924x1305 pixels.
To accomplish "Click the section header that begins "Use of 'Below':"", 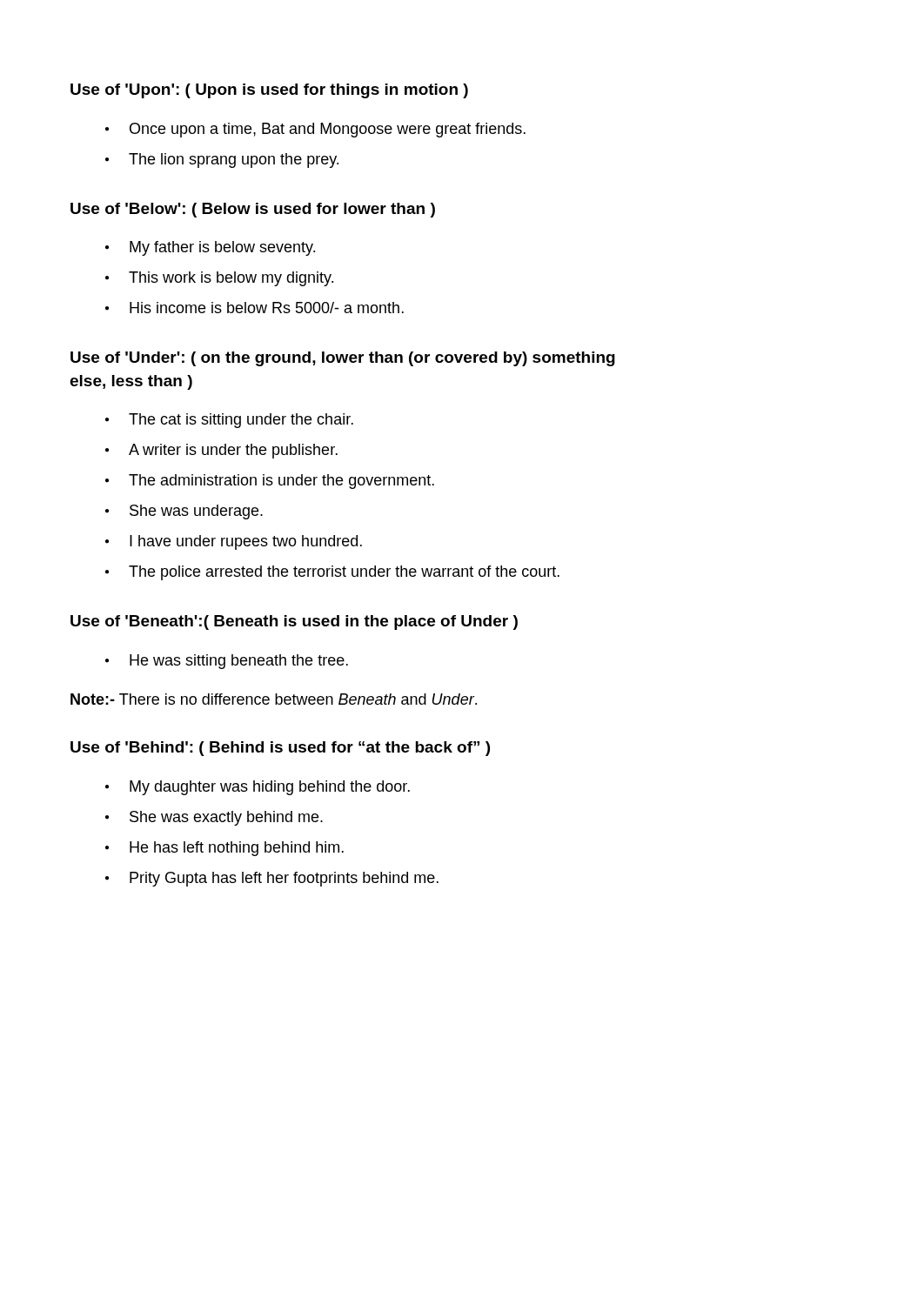I will click(x=253, y=208).
